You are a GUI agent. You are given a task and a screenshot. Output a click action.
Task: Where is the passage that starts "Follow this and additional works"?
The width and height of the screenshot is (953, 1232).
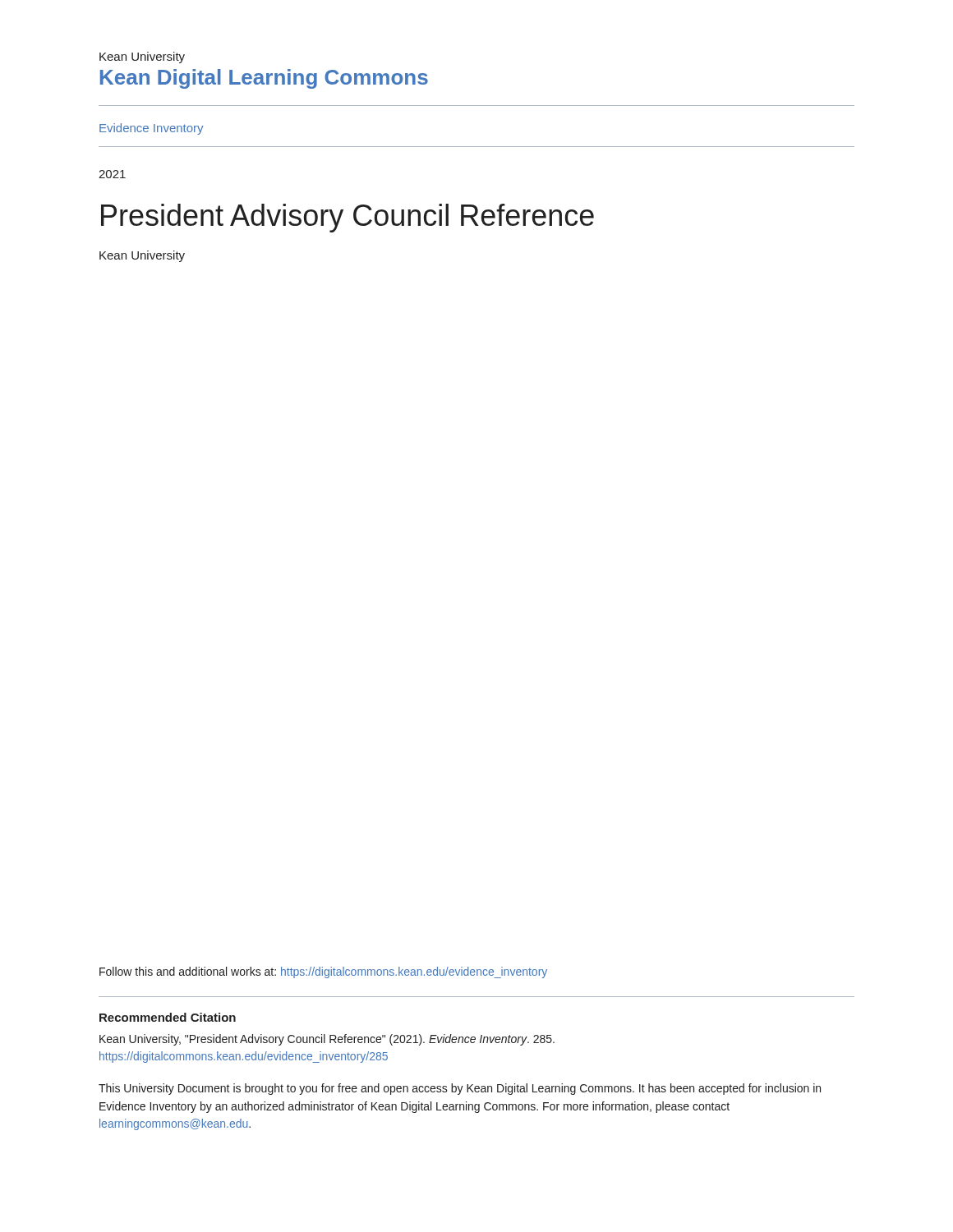tap(323, 972)
